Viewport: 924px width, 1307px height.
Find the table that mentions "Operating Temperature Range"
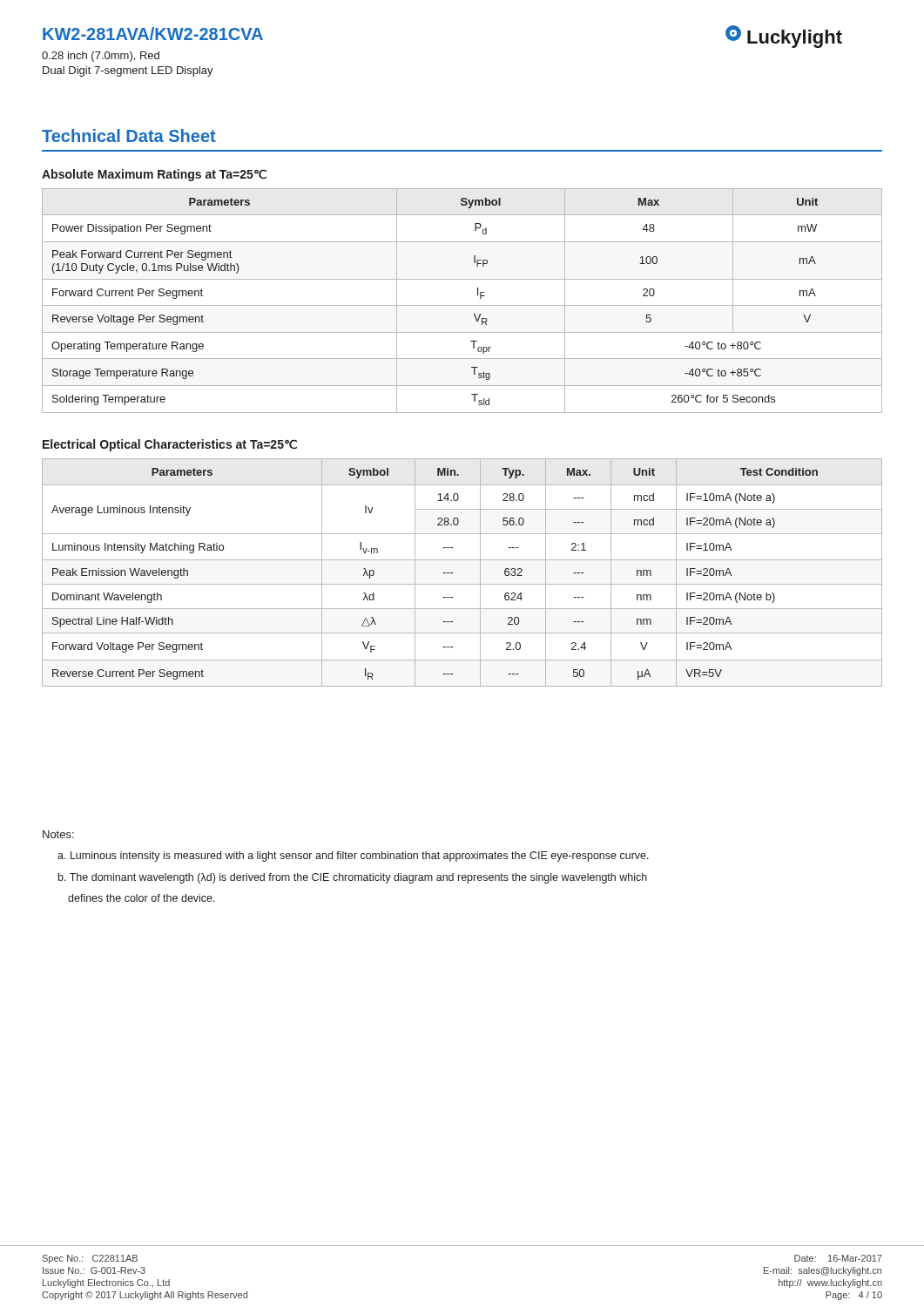click(x=462, y=300)
